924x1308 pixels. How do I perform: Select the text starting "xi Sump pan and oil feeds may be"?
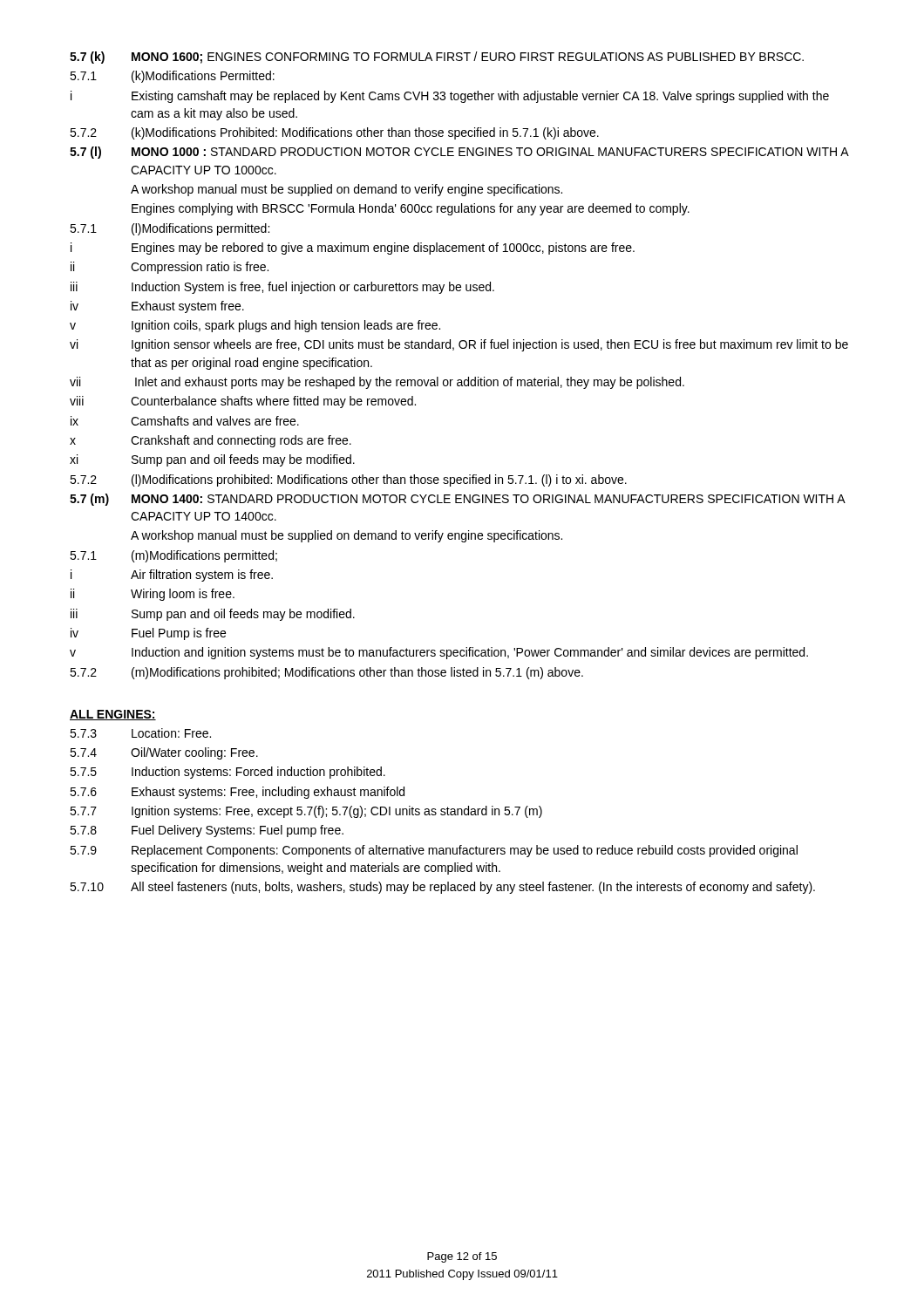click(x=213, y=460)
